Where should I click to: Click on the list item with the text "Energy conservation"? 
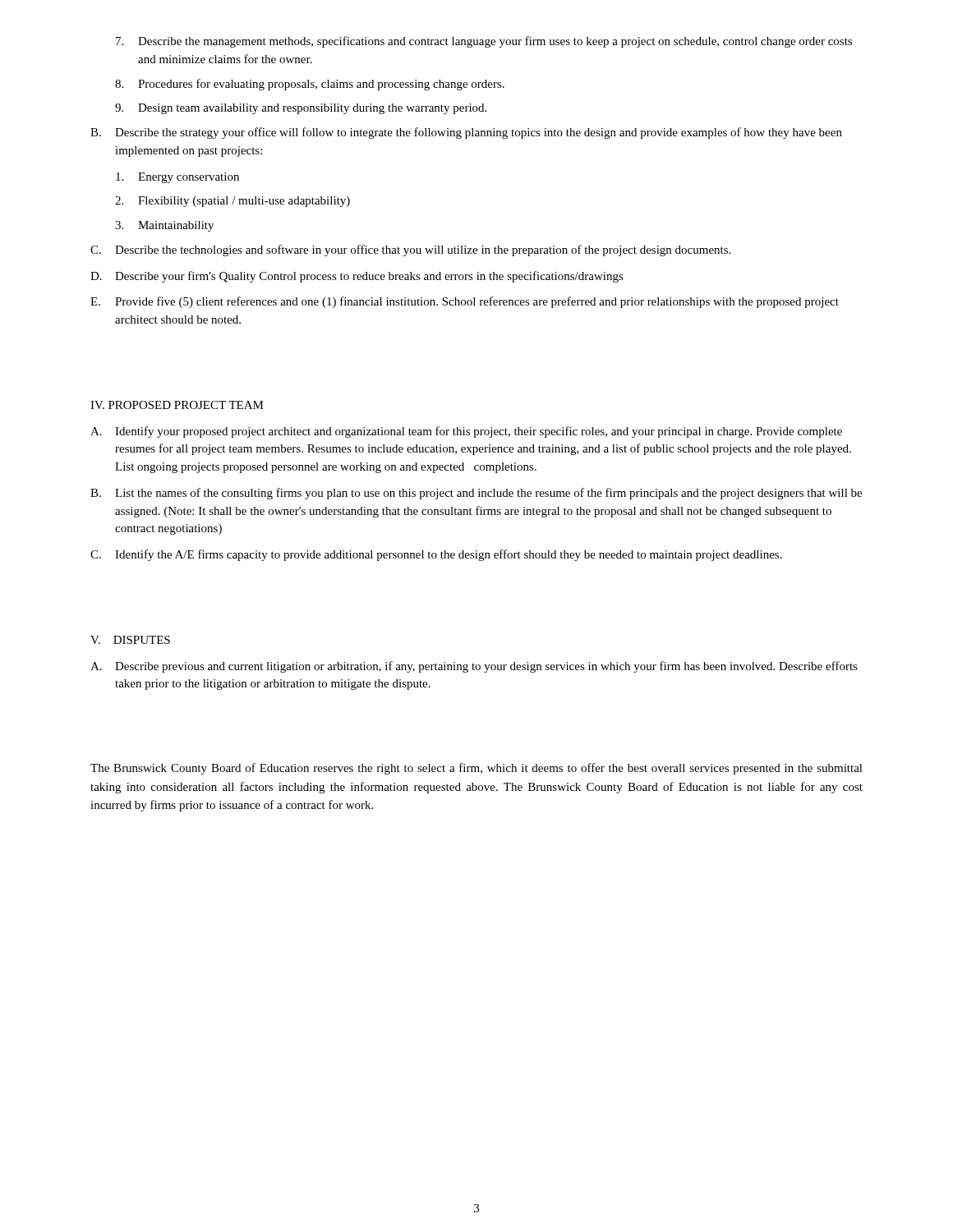pos(177,178)
